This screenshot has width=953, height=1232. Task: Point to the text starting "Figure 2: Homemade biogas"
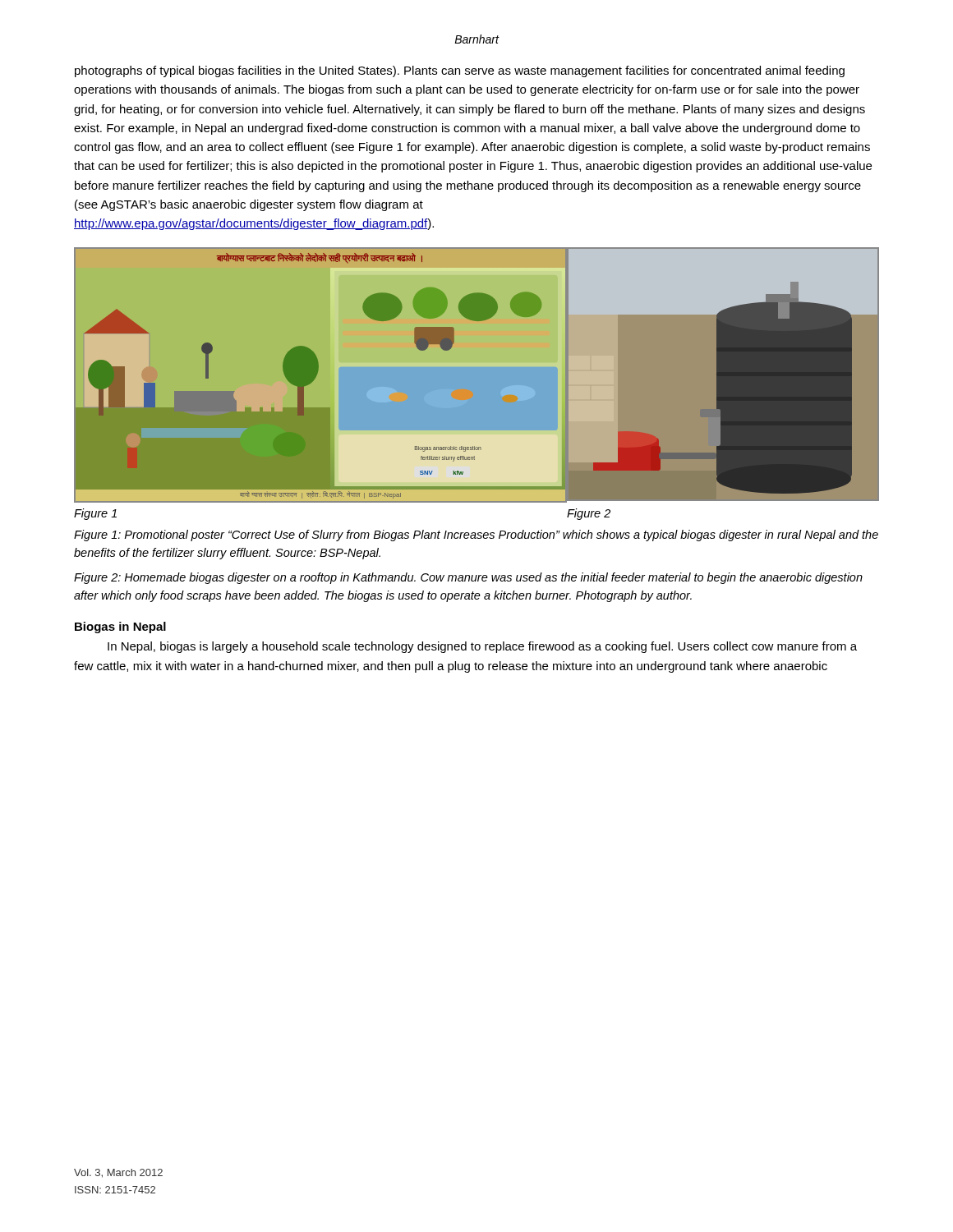(x=468, y=586)
